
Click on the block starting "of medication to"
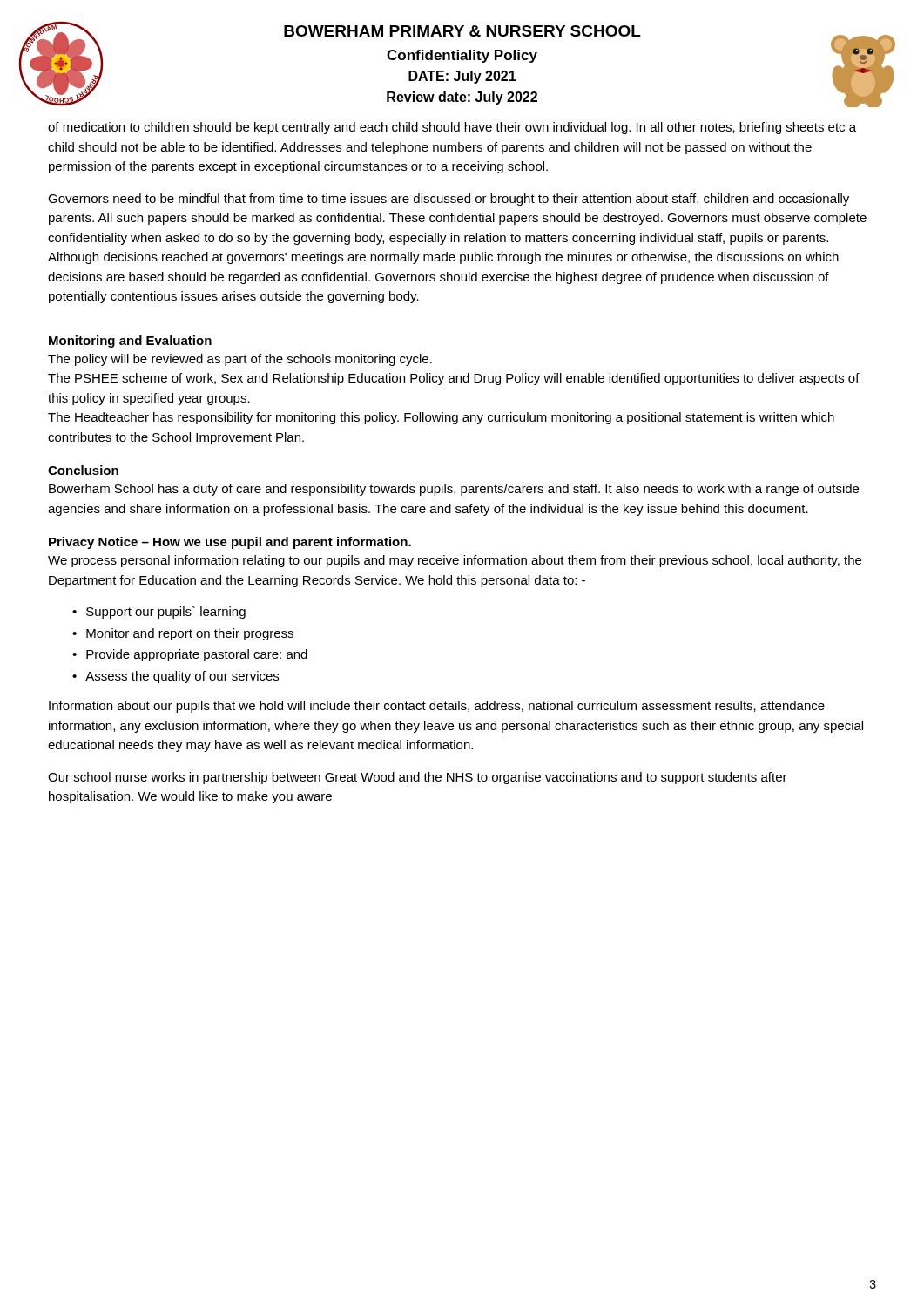click(x=452, y=146)
